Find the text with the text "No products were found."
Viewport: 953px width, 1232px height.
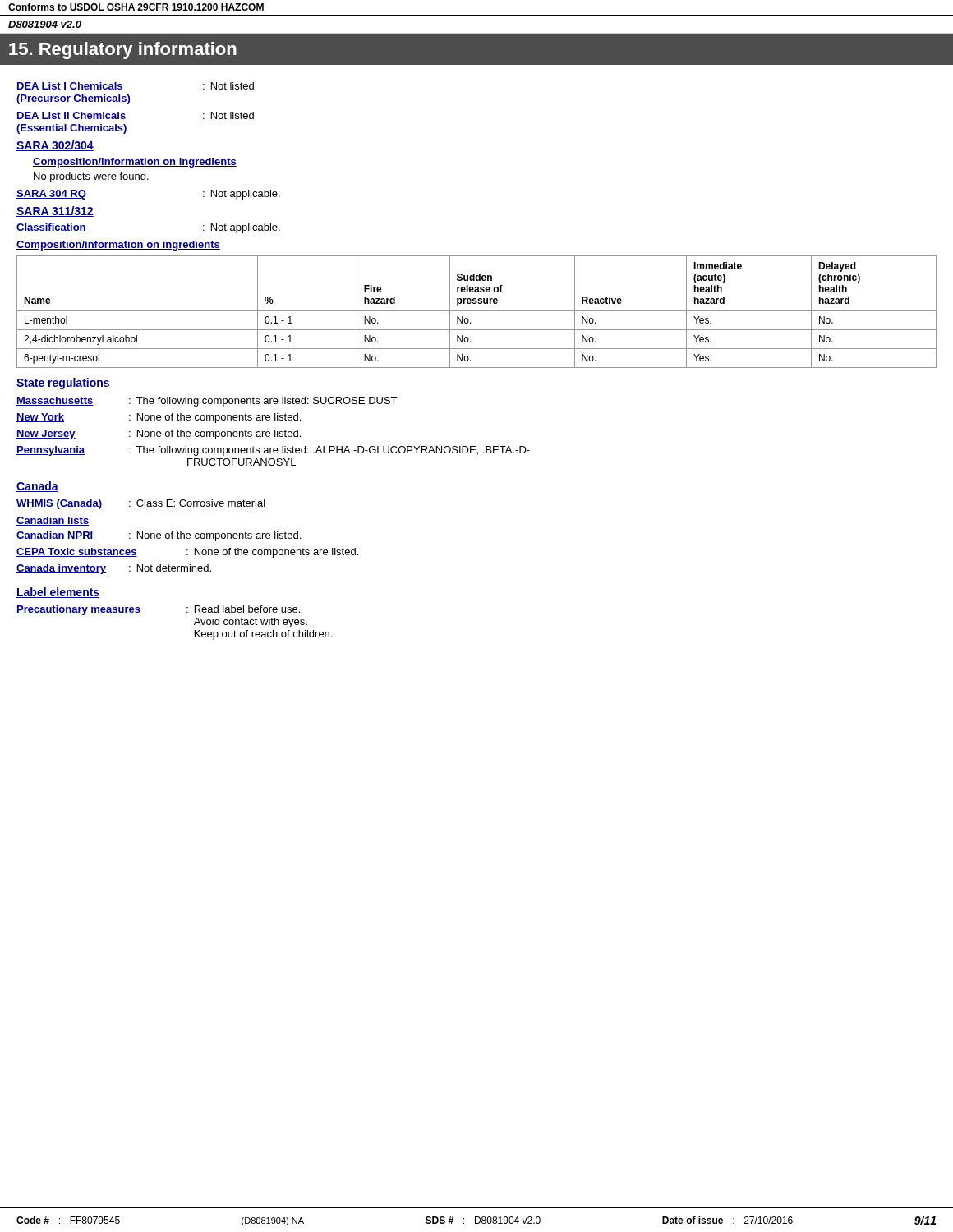tap(91, 176)
